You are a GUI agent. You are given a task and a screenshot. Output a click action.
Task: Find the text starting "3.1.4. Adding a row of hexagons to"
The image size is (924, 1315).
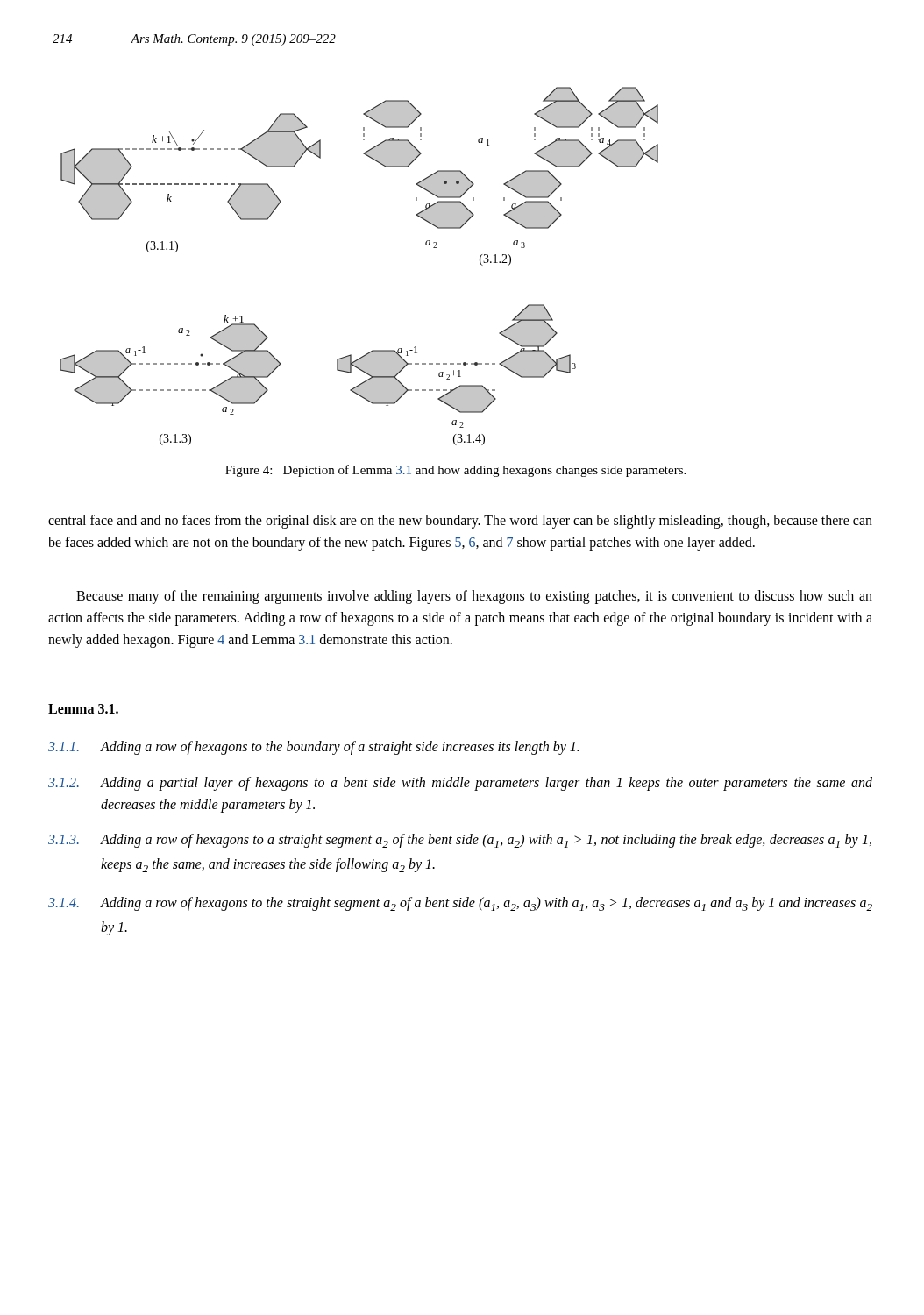(460, 916)
